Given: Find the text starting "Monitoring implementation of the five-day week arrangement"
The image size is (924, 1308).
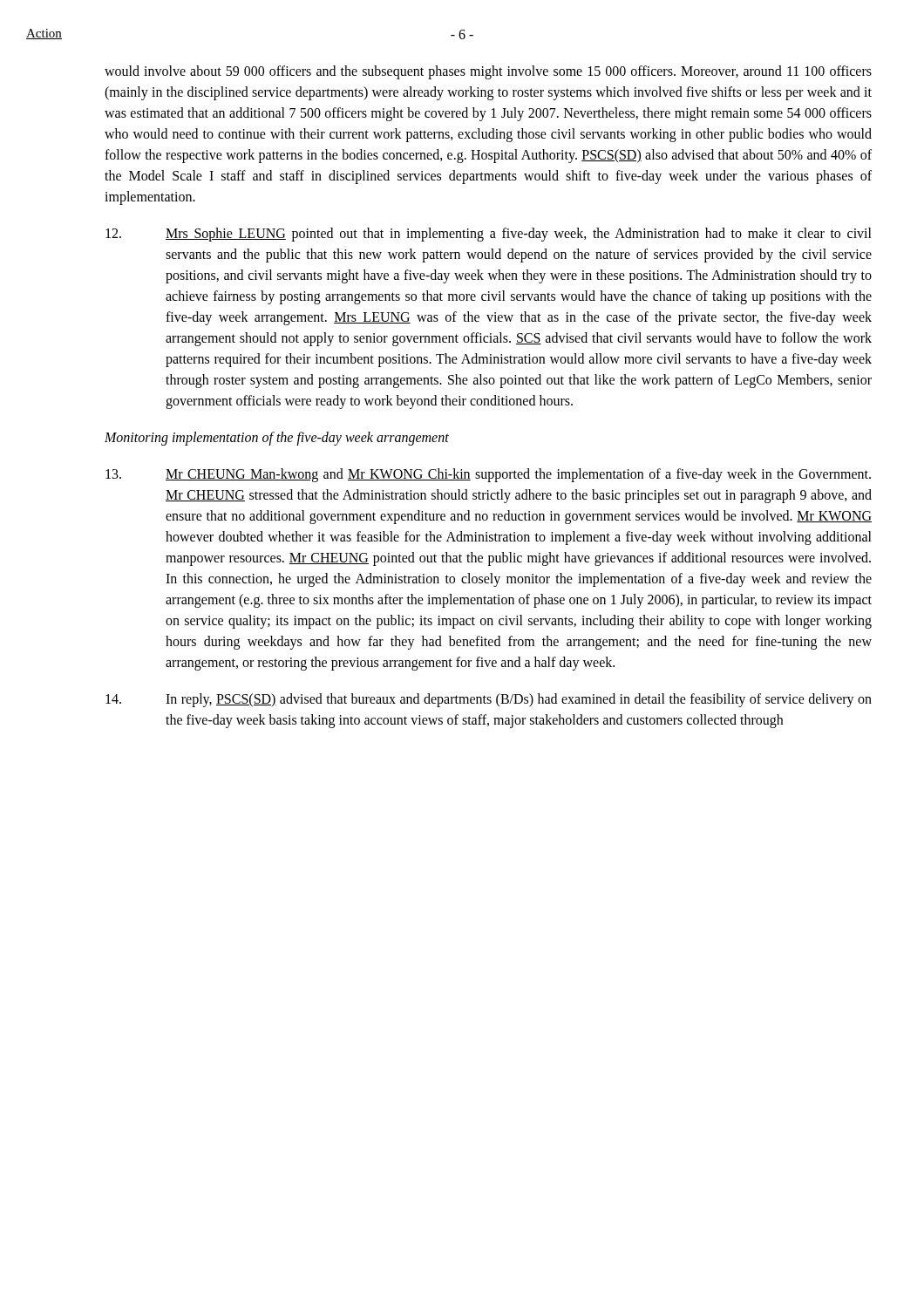Looking at the screenshot, I should [277, 437].
